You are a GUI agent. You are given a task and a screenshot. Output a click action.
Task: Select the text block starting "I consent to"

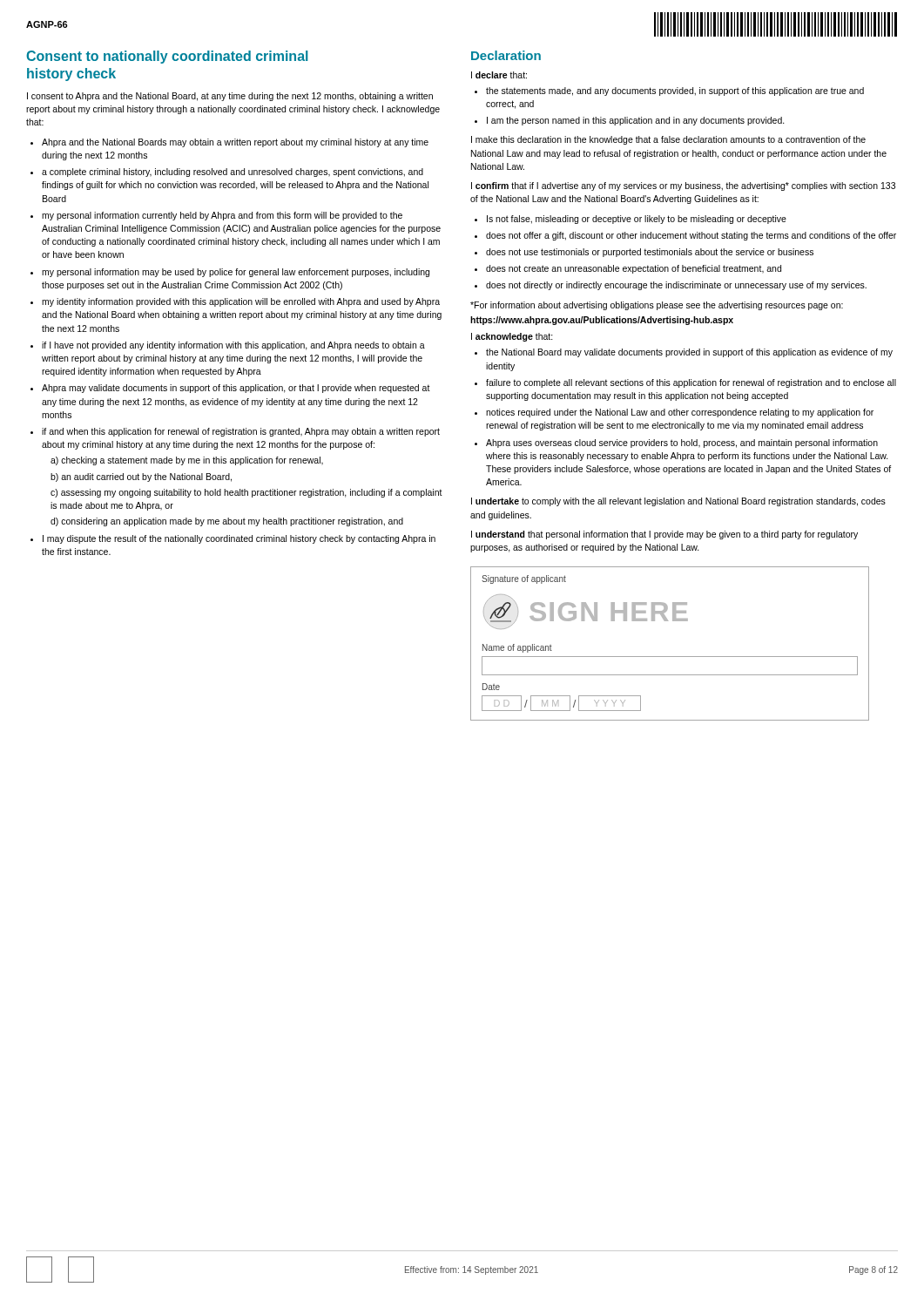click(233, 109)
